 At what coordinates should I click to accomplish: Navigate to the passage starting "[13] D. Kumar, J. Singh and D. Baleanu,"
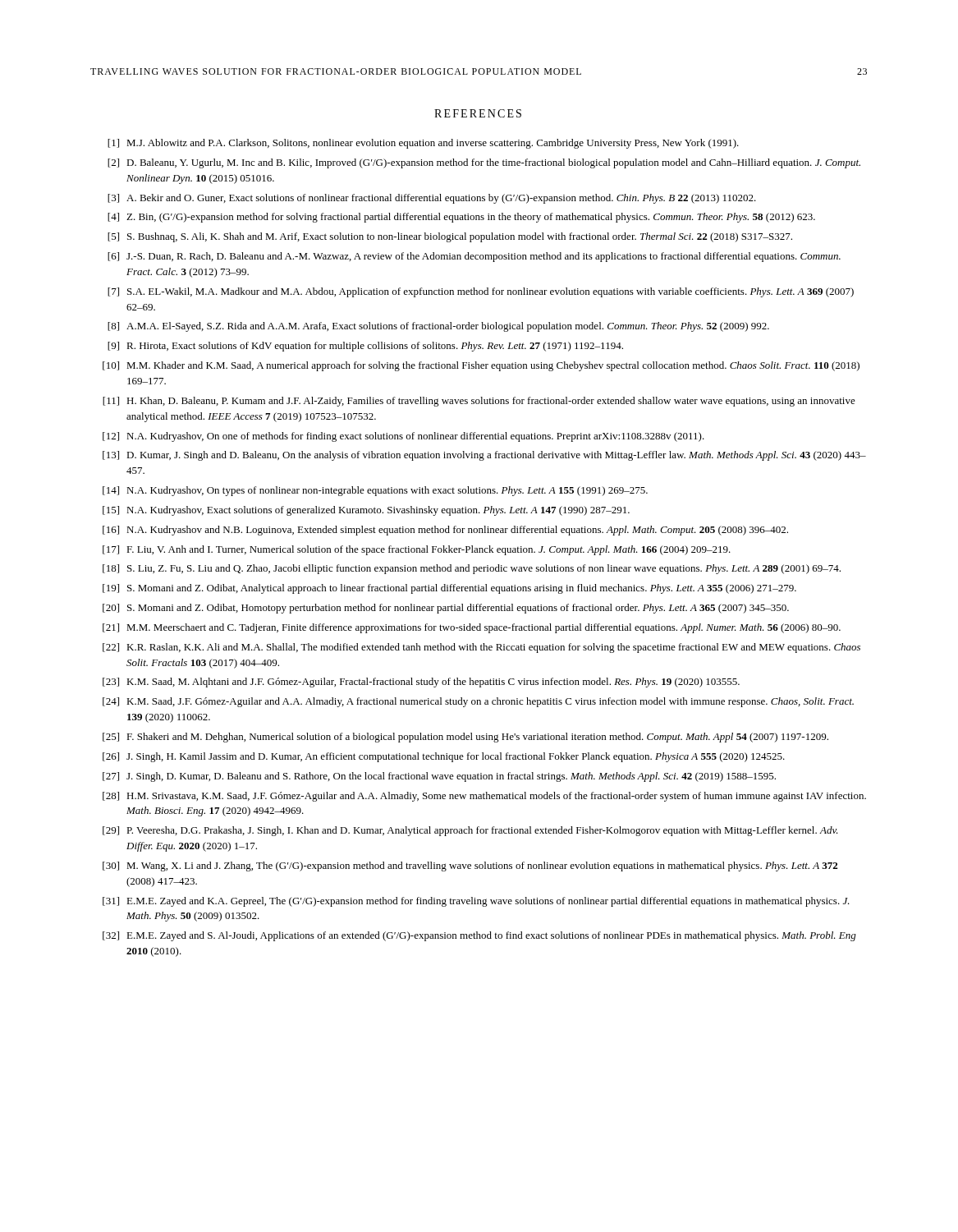coord(479,463)
